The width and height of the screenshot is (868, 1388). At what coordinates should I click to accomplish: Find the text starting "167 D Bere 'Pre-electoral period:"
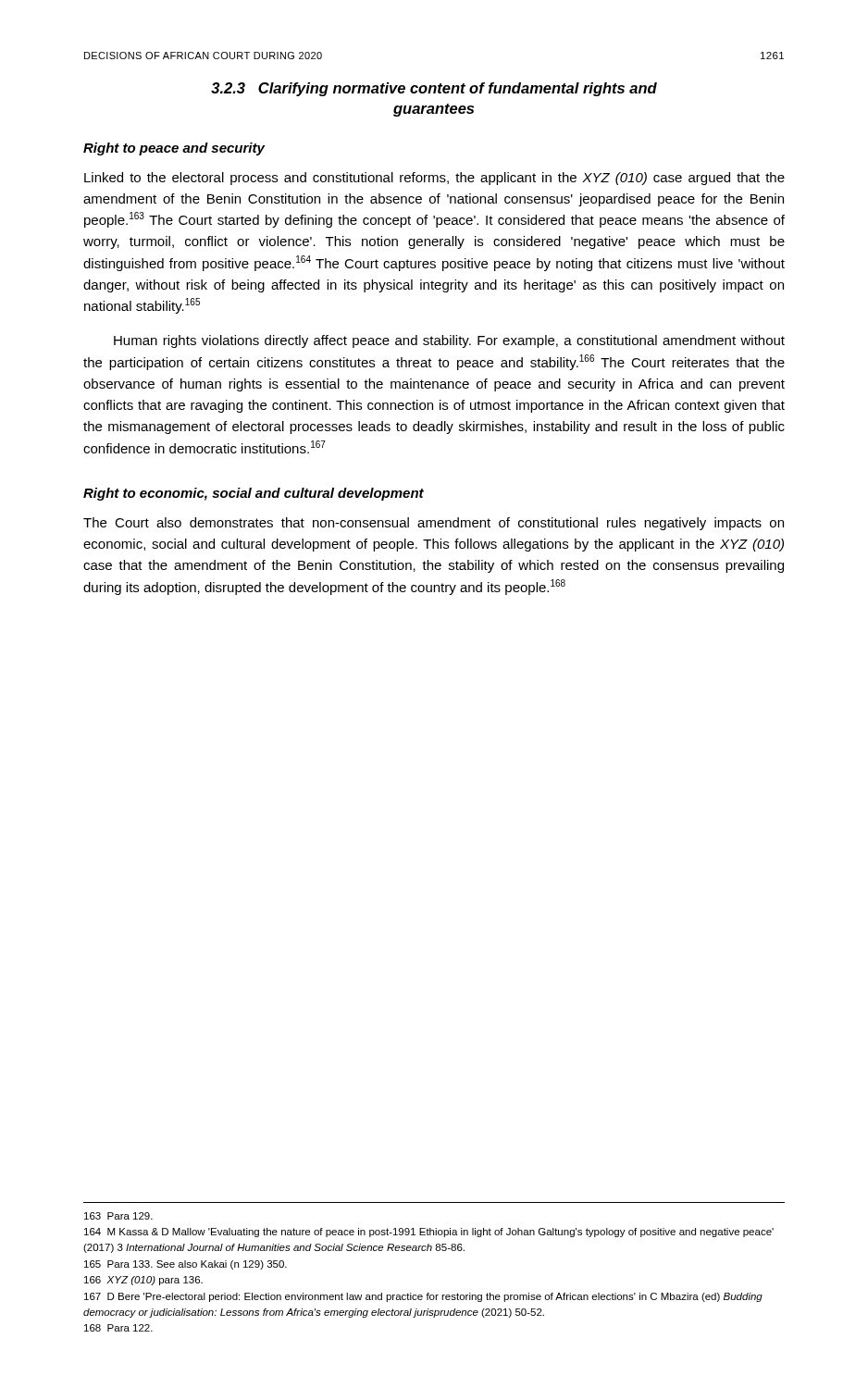pos(423,1304)
